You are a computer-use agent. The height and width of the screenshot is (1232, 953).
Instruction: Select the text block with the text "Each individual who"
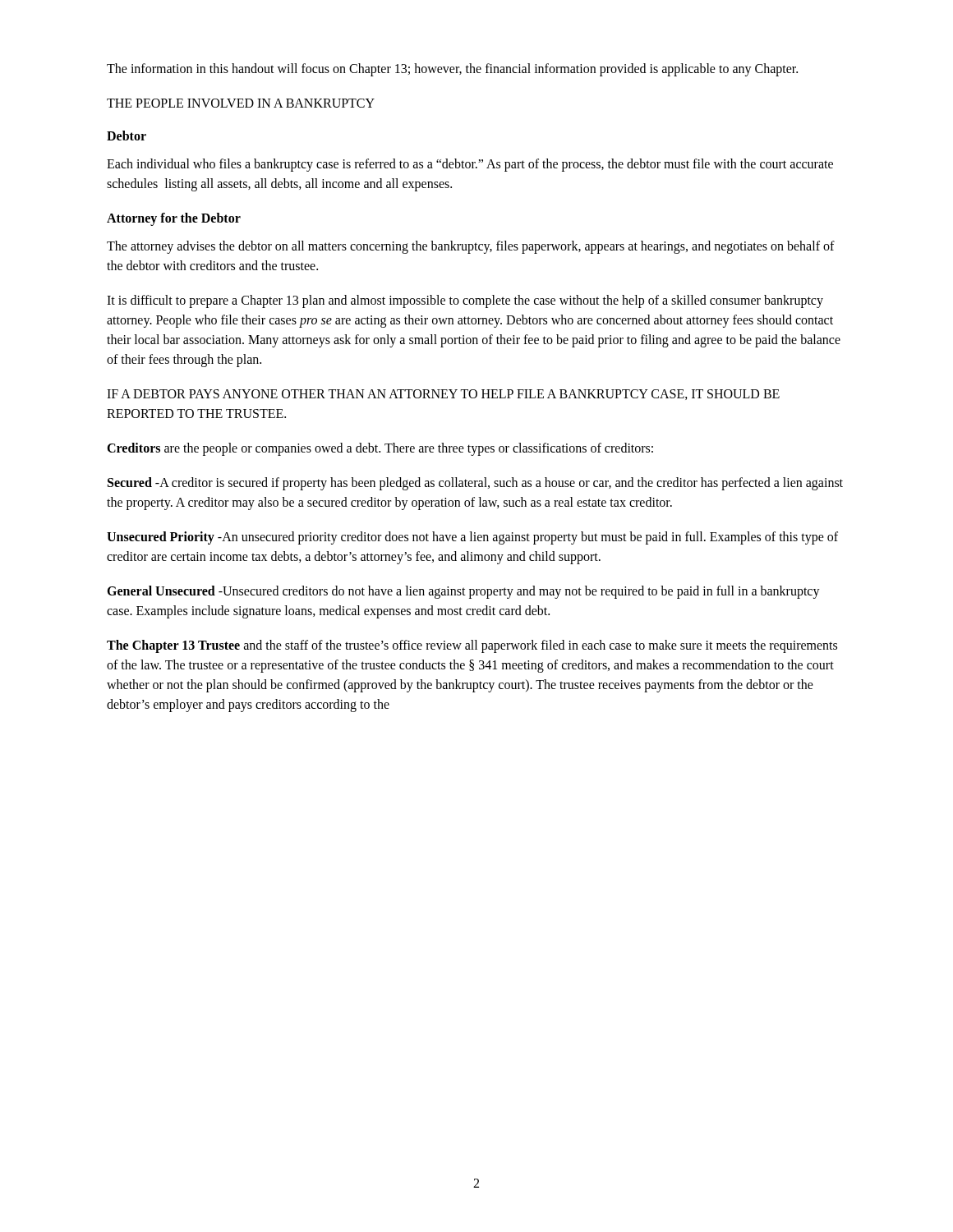470,174
